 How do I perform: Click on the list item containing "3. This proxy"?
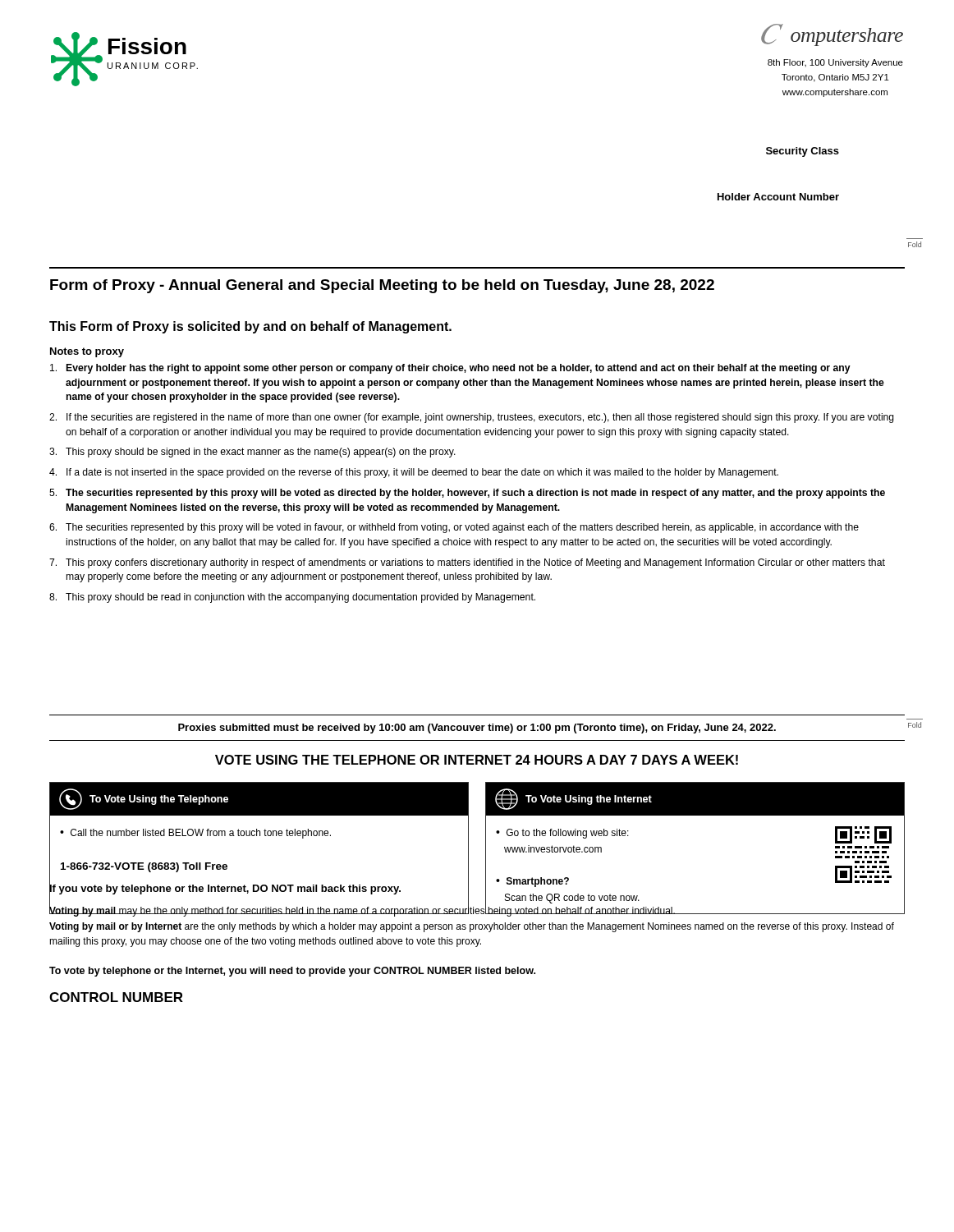coord(253,453)
